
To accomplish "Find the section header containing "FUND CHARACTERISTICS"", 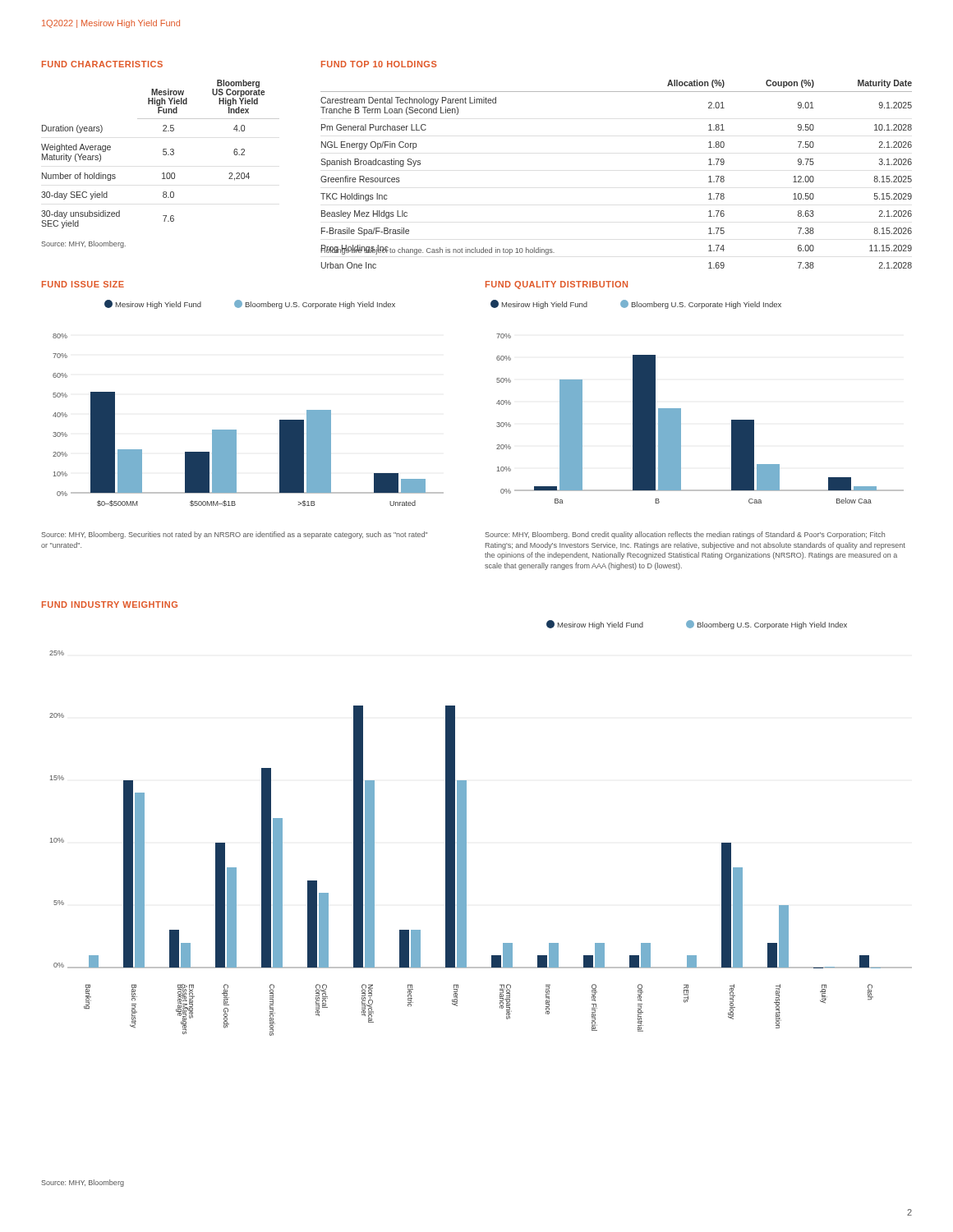I will click(x=102, y=64).
